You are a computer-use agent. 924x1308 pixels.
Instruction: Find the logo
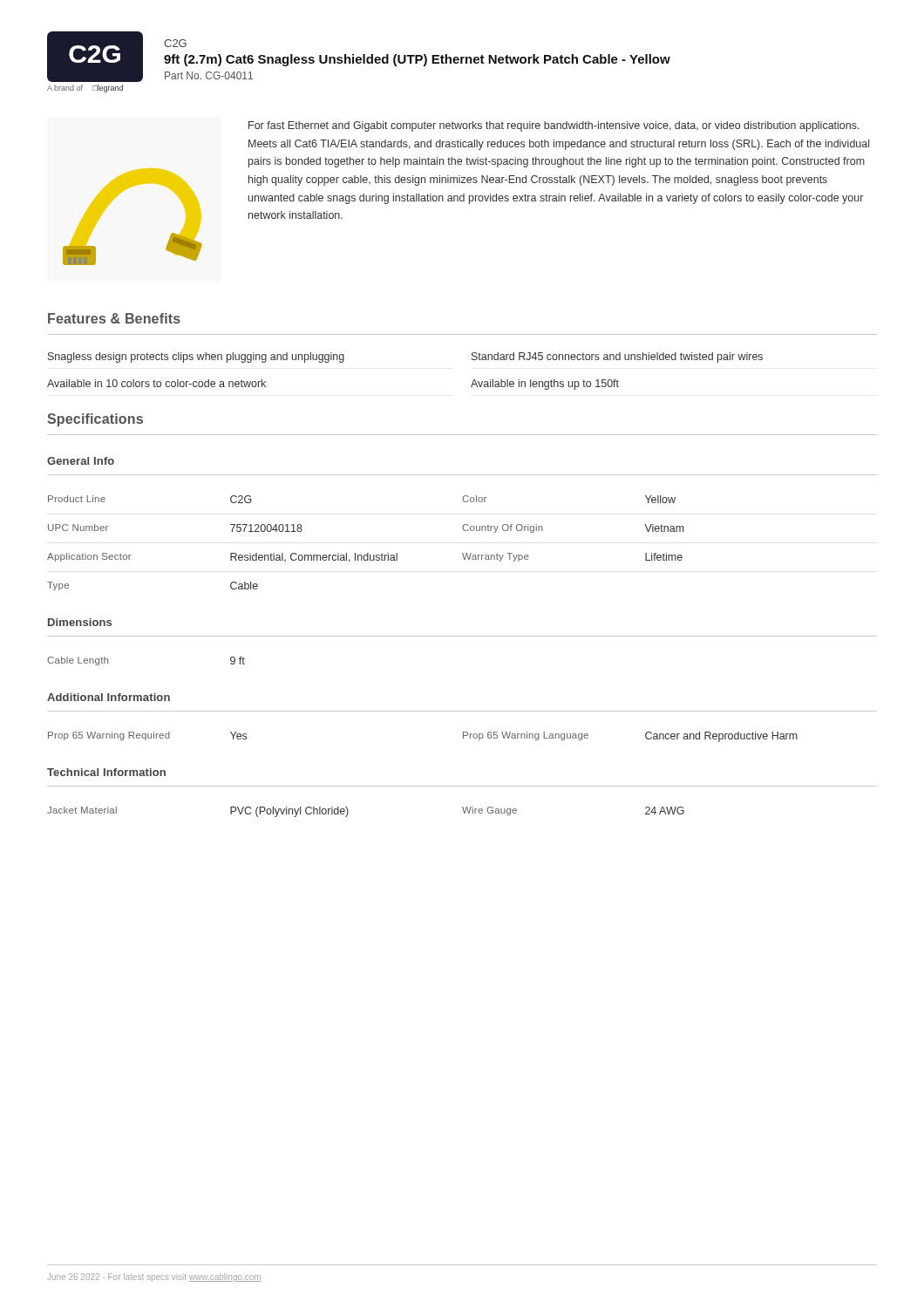coord(95,62)
